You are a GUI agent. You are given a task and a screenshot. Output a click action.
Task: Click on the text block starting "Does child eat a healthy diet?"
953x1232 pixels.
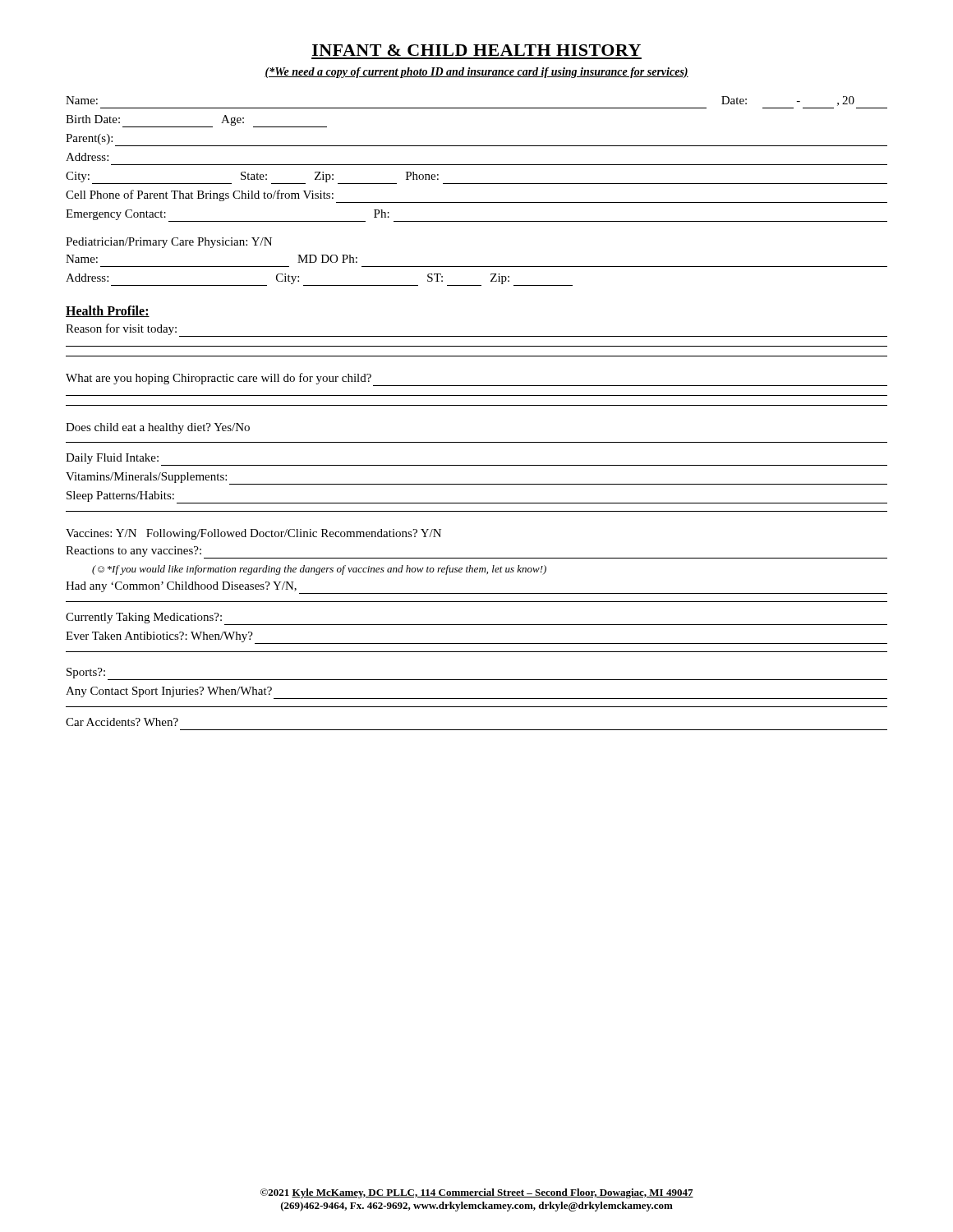(476, 466)
